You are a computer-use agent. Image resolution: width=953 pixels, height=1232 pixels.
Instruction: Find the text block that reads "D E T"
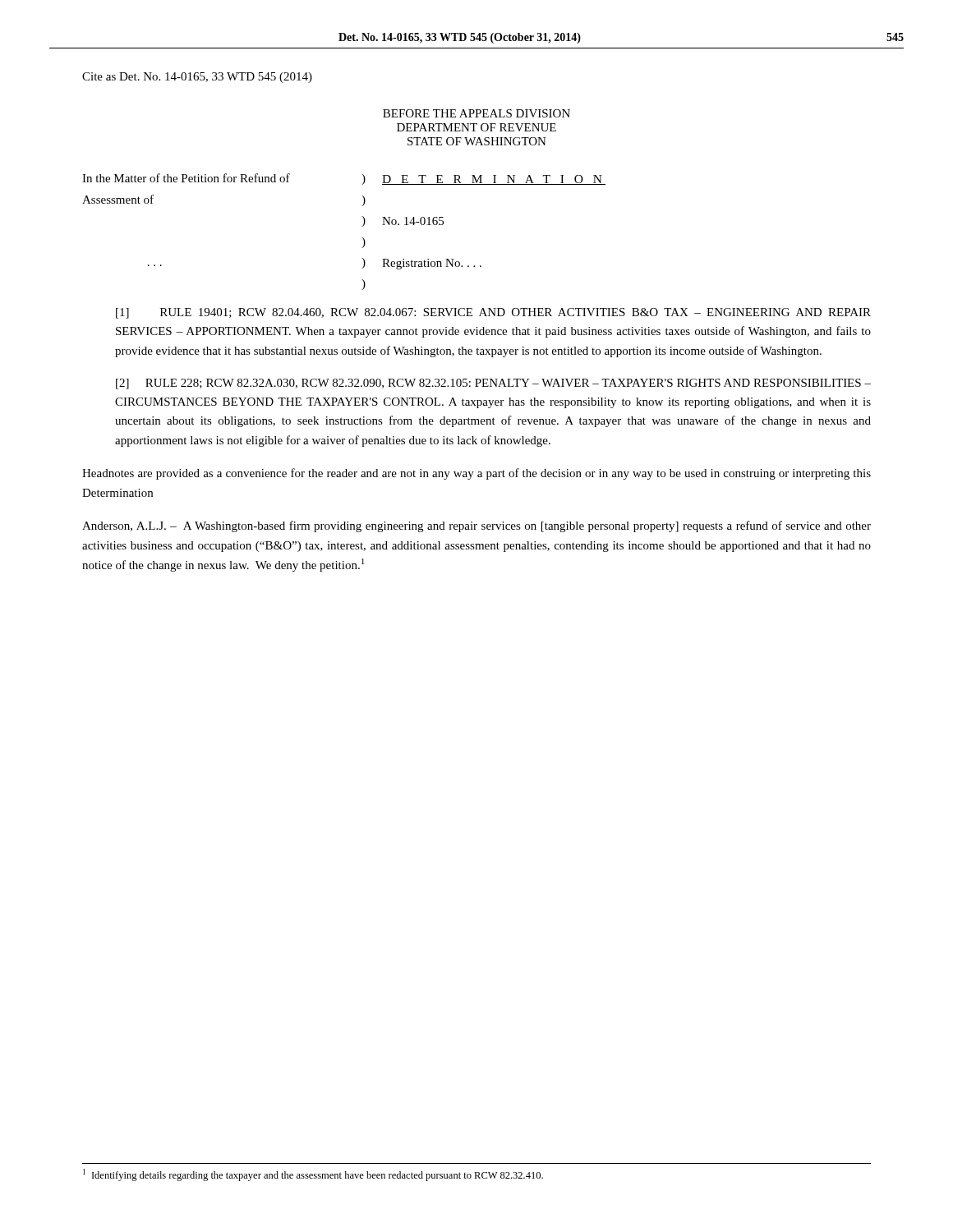tap(494, 180)
